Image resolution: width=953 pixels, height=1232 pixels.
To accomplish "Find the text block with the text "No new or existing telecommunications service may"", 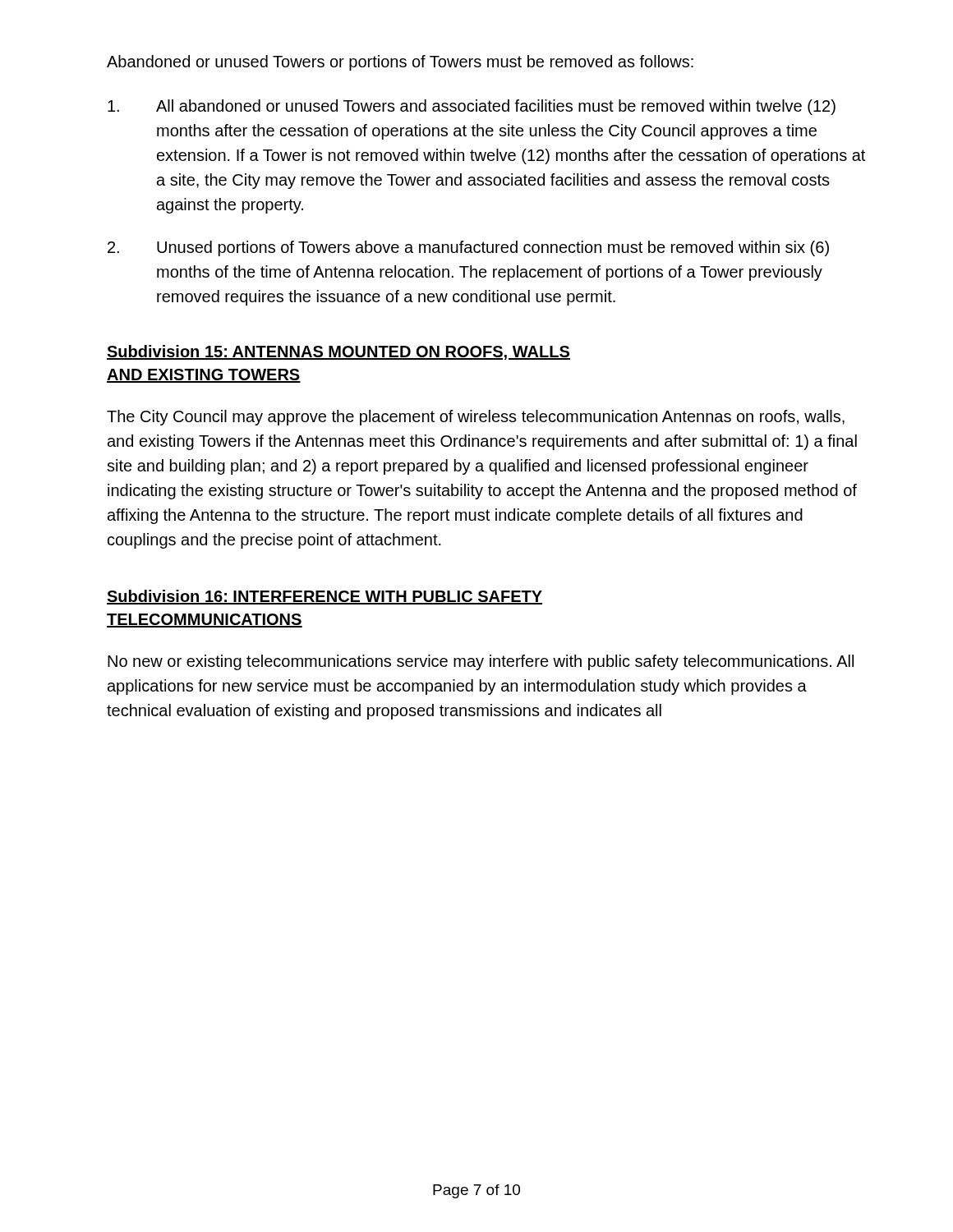I will coord(481,686).
